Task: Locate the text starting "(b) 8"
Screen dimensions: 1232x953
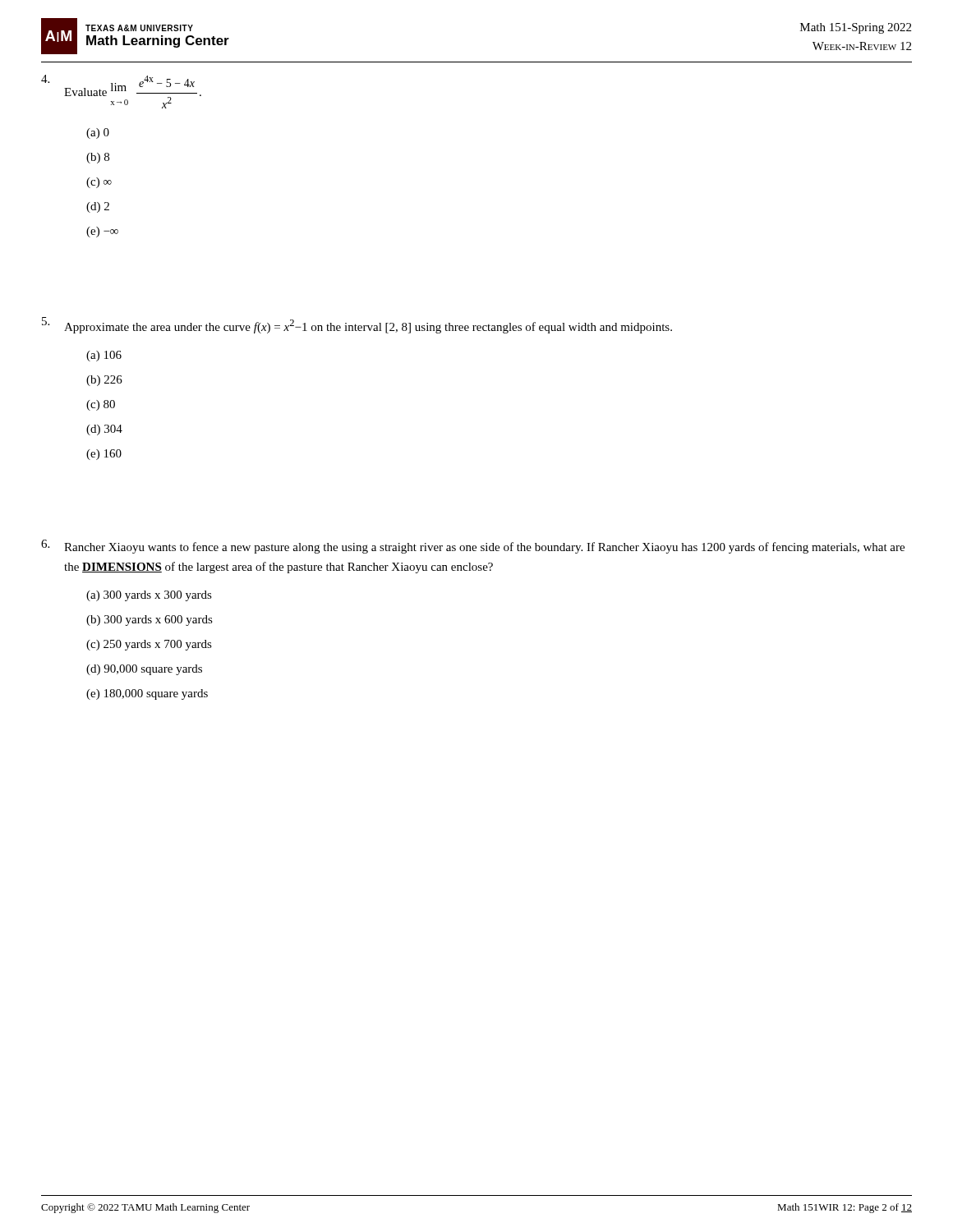Action: pos(98,157)
